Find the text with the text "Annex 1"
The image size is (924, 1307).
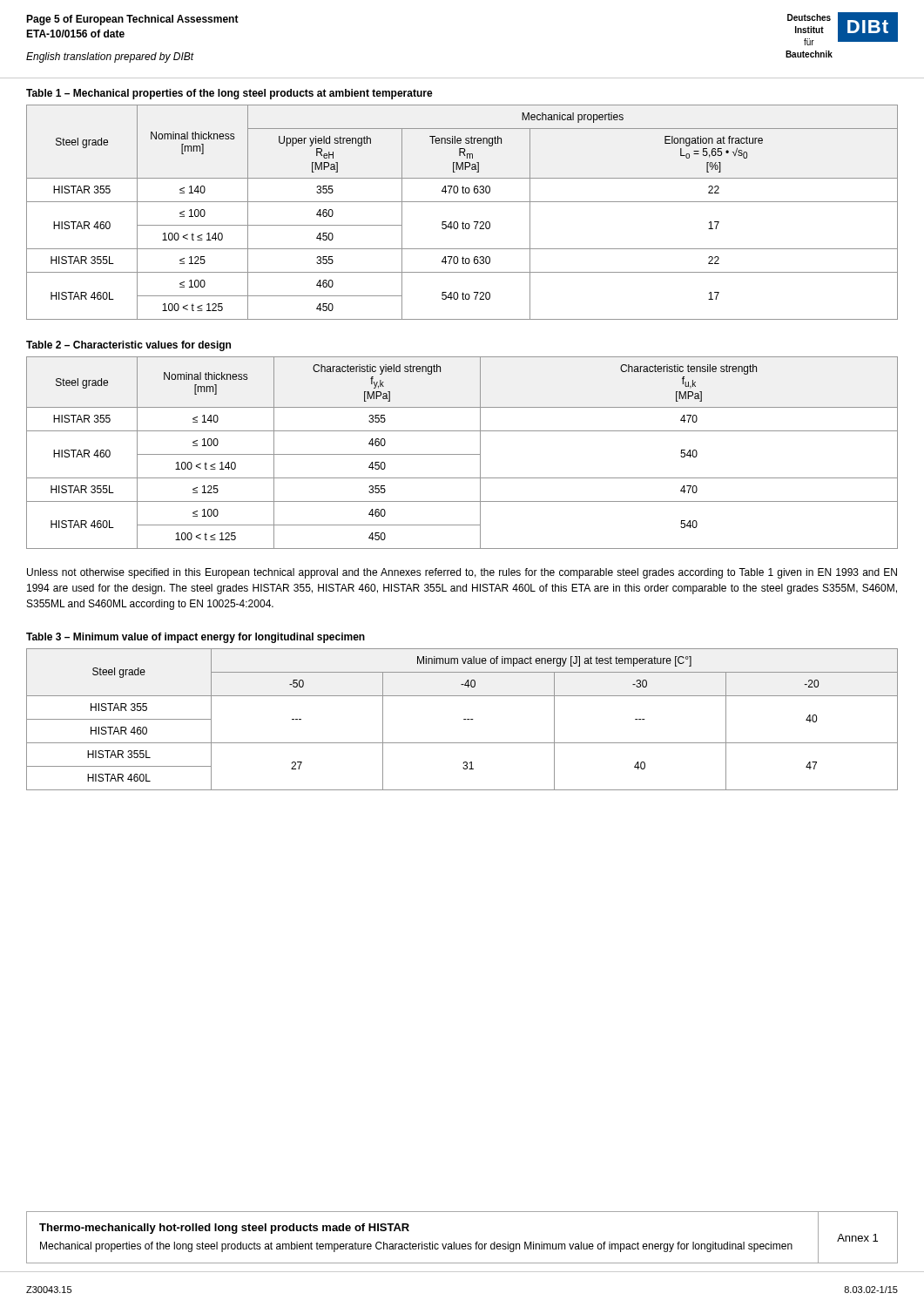(858, 1237)
